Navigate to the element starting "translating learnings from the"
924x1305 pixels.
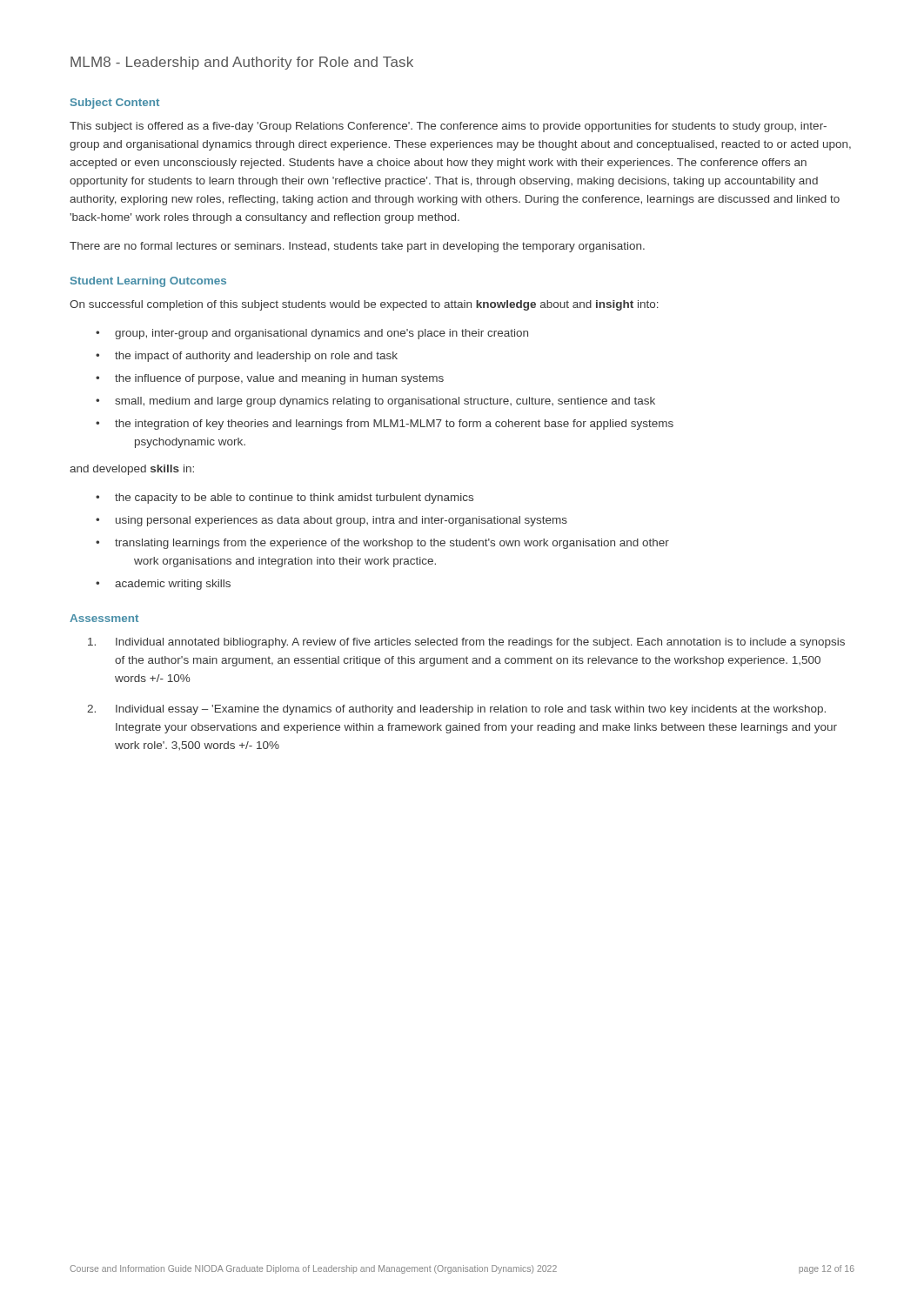[462, 552]
